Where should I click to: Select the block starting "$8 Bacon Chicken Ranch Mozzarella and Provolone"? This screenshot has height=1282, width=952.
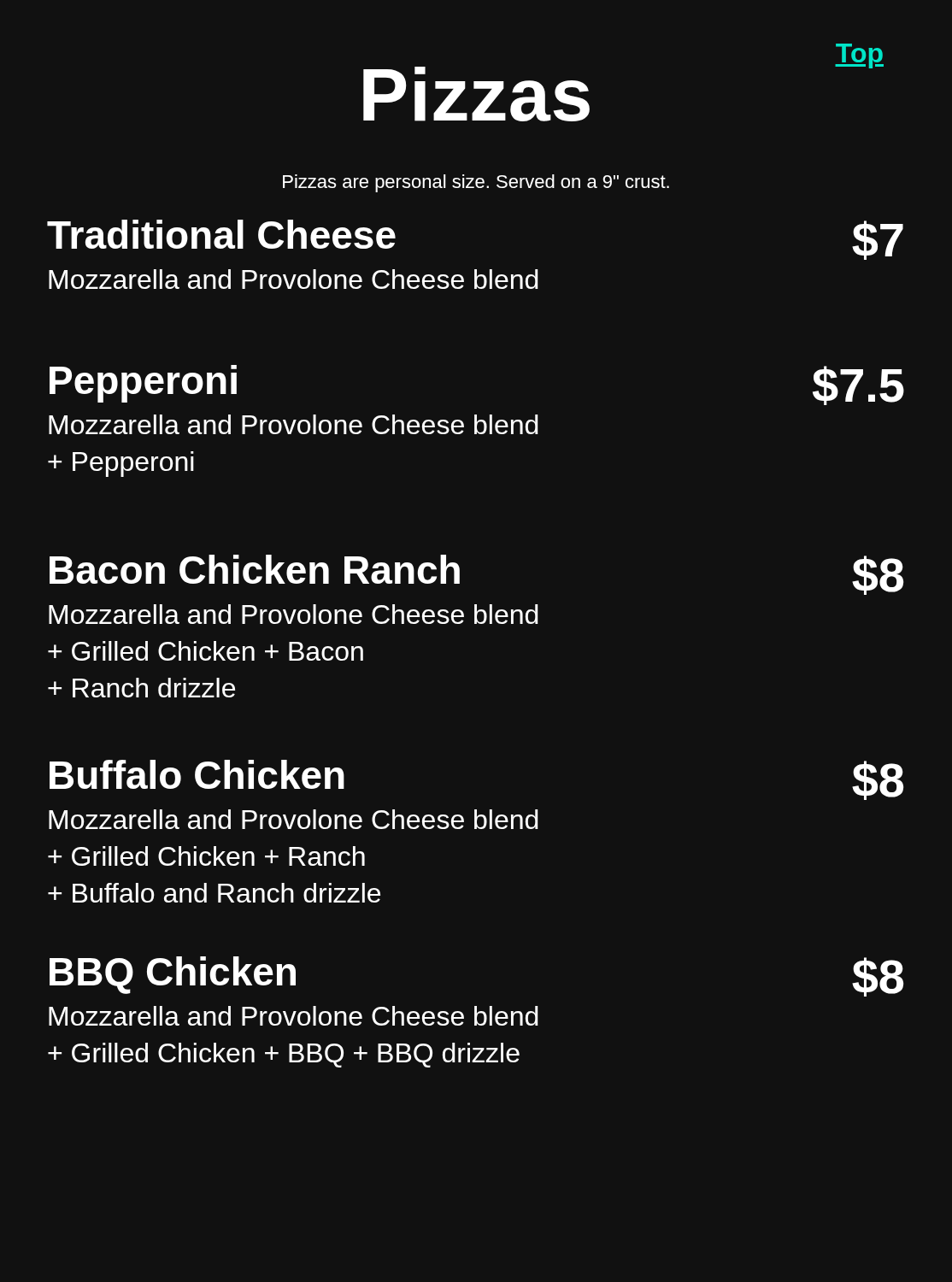pos(476,627)
